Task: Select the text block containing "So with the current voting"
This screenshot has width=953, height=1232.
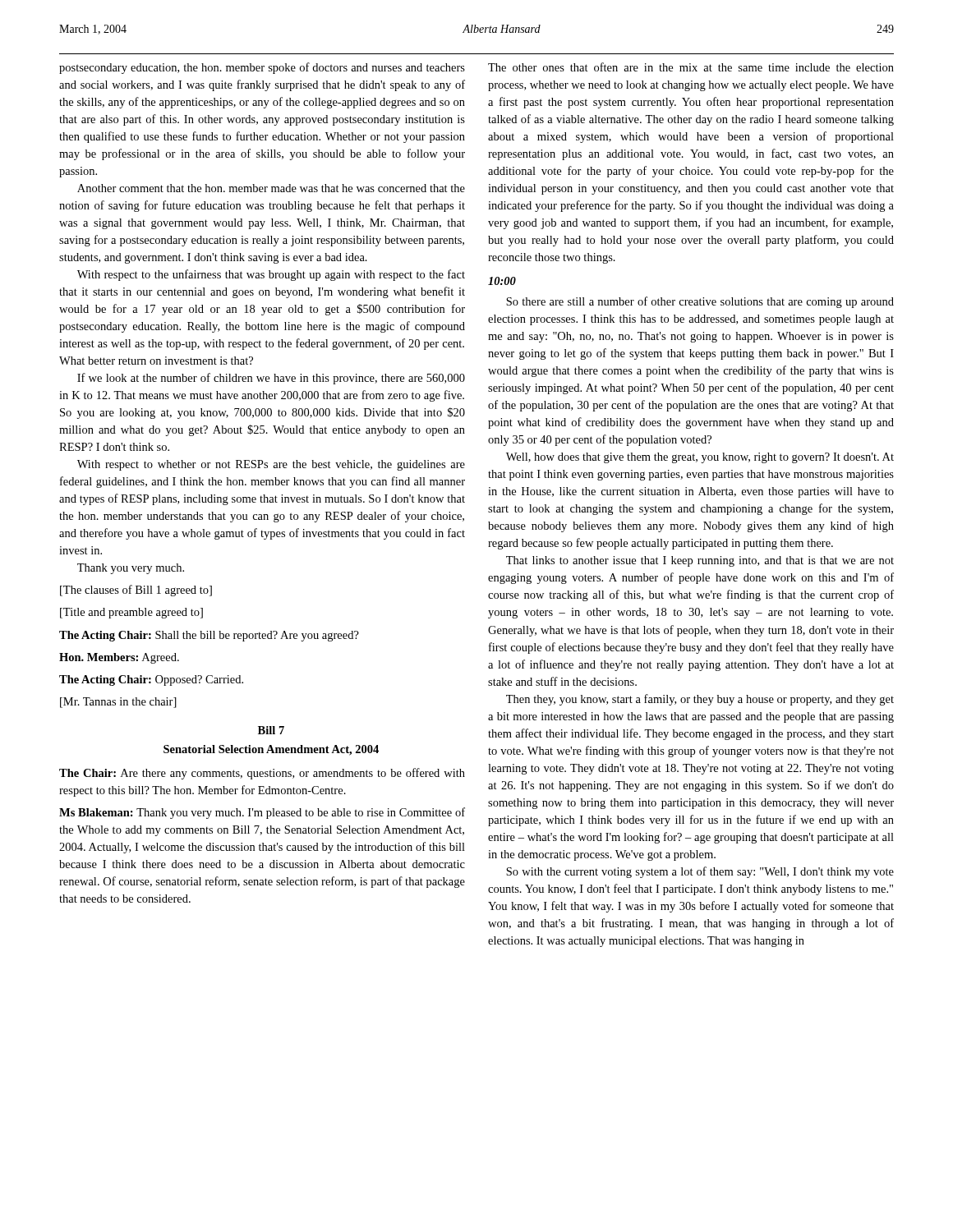Action: click(x=691, y=906)
